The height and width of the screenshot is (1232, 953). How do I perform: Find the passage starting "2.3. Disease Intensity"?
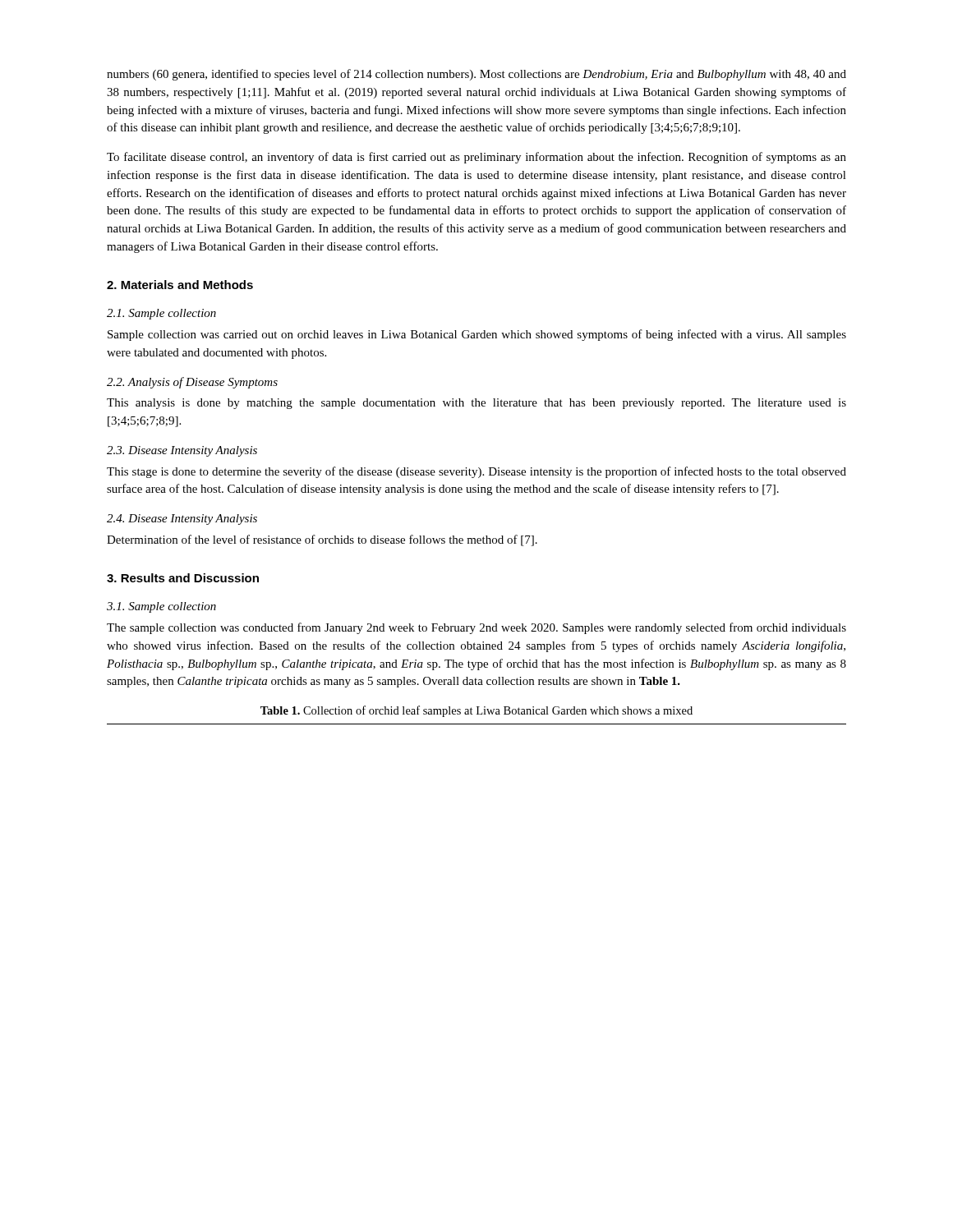pos(182,450)
